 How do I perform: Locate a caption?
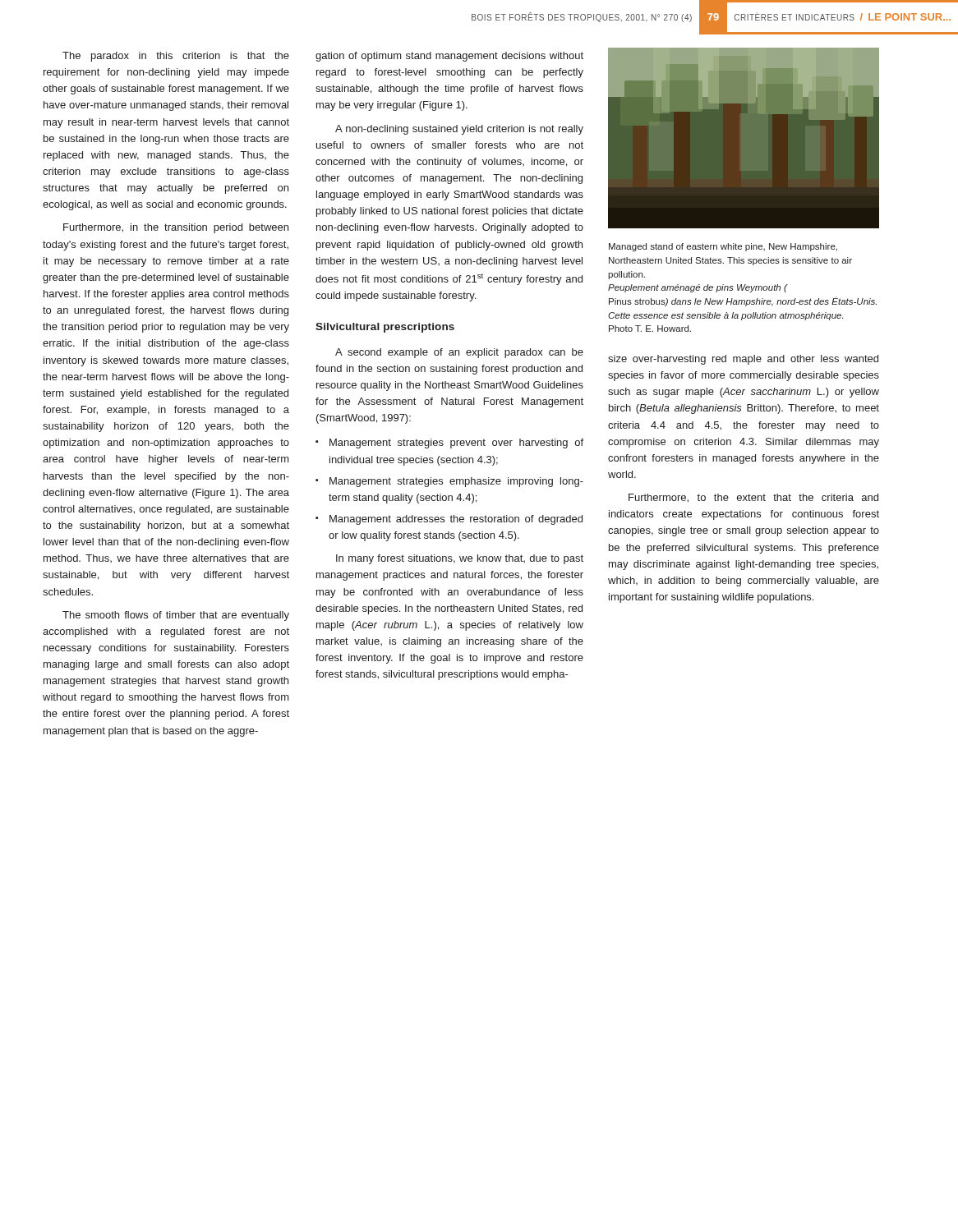tap(743, 288)
